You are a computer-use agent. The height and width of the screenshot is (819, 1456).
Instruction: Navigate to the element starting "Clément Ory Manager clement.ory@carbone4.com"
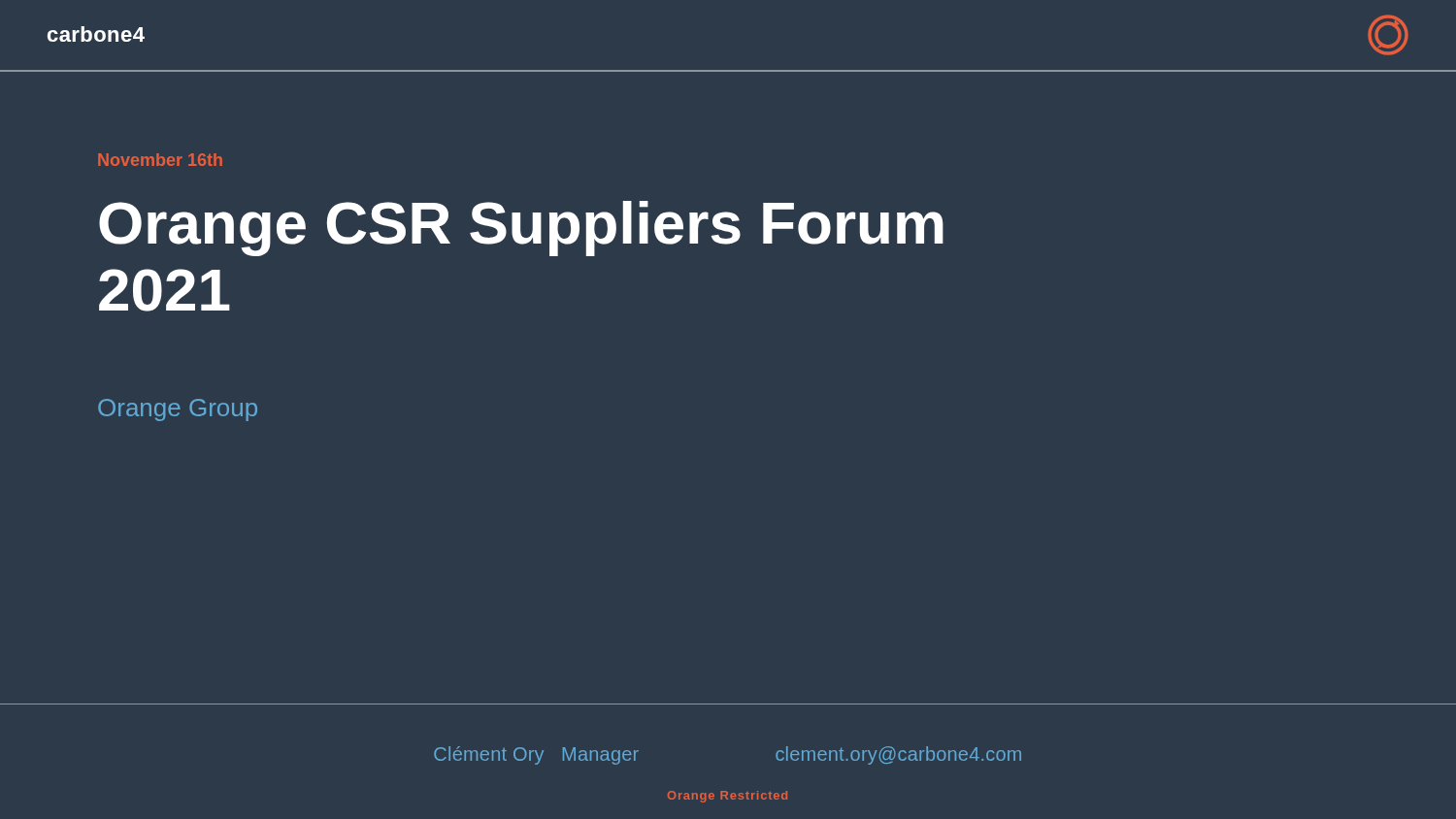[x=485, y=754]
